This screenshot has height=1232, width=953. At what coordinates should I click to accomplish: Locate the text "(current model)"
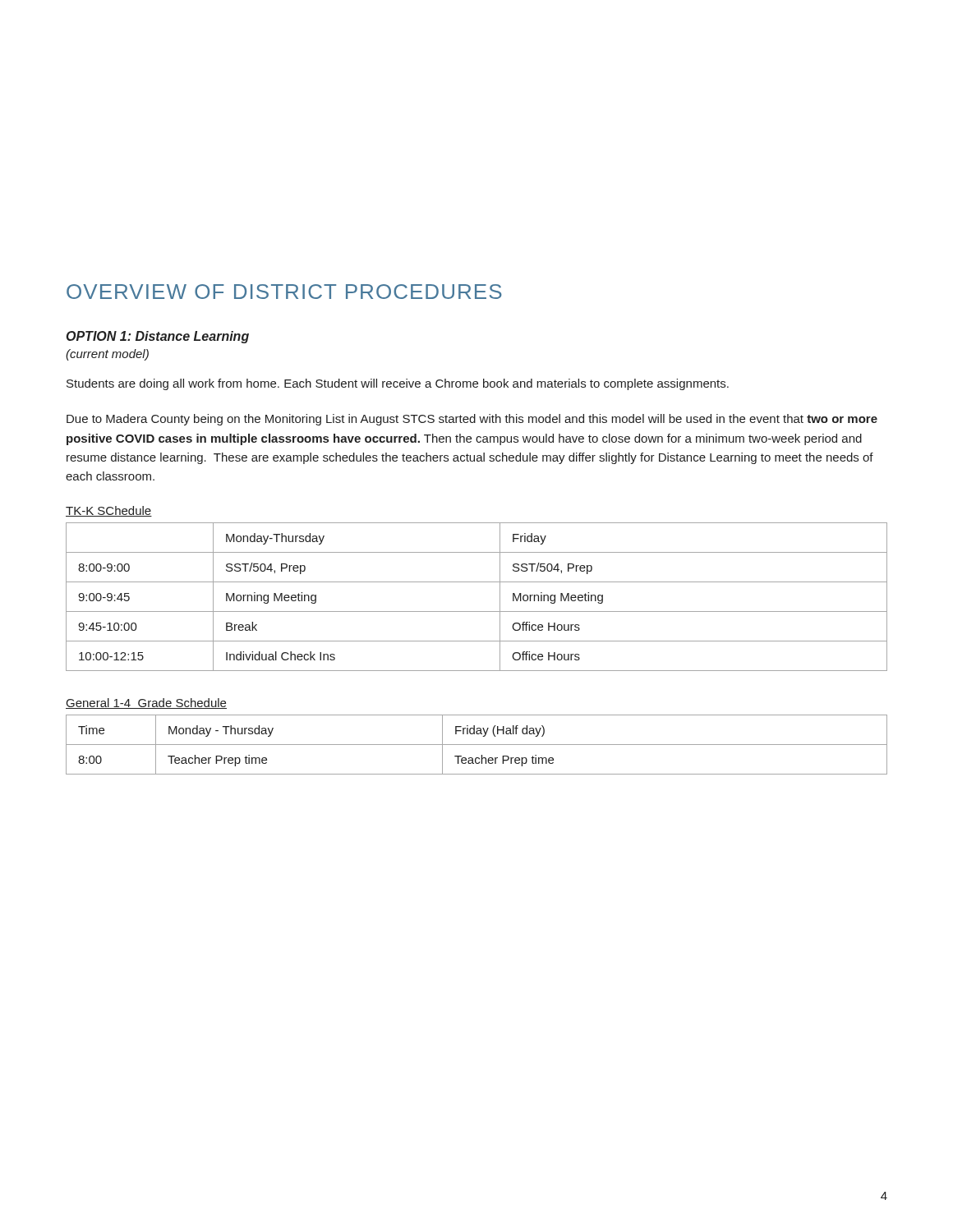pyautogui.click(x=107, y=354)
